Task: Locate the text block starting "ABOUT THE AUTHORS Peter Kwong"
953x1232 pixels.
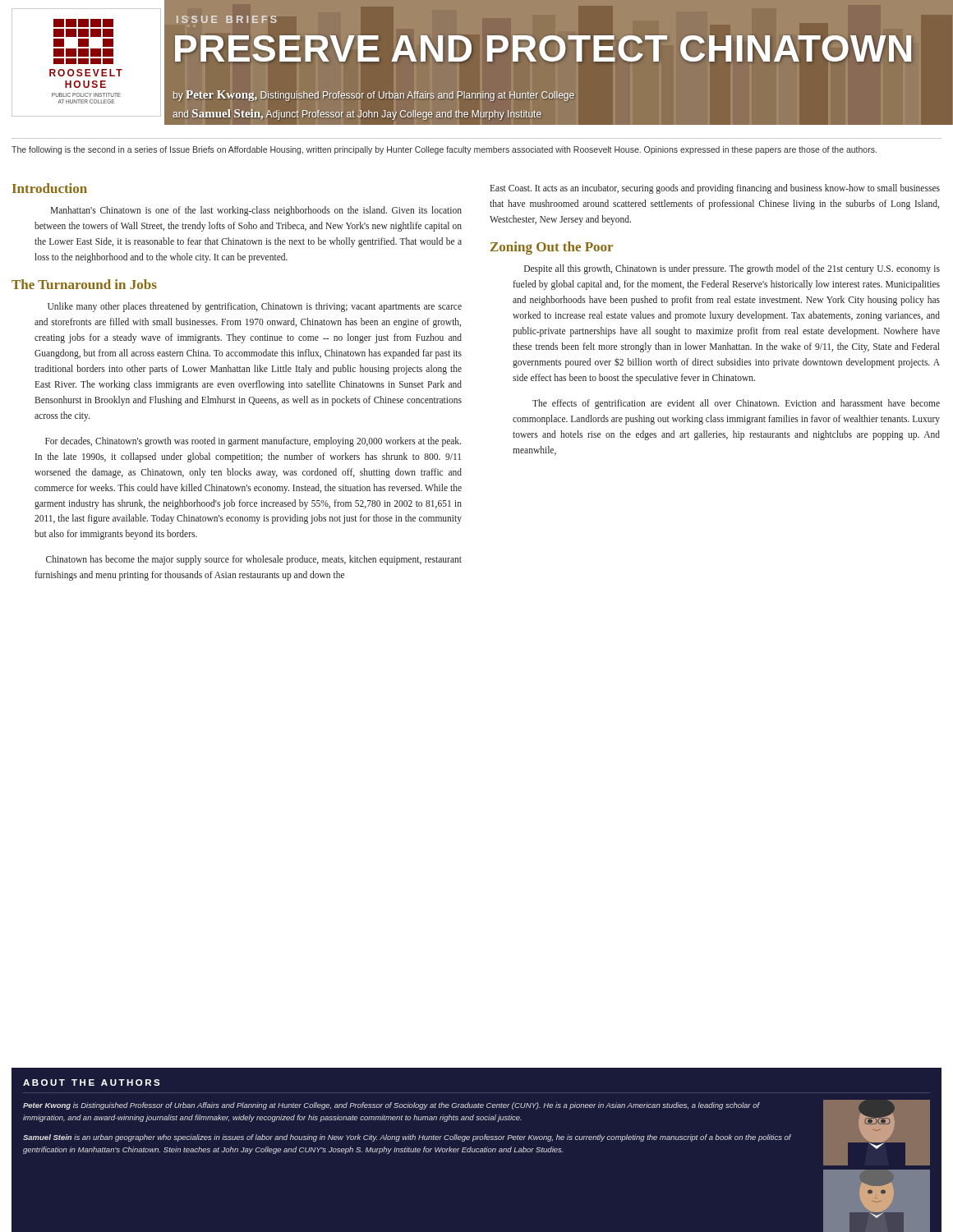Action: point(476,1155)
